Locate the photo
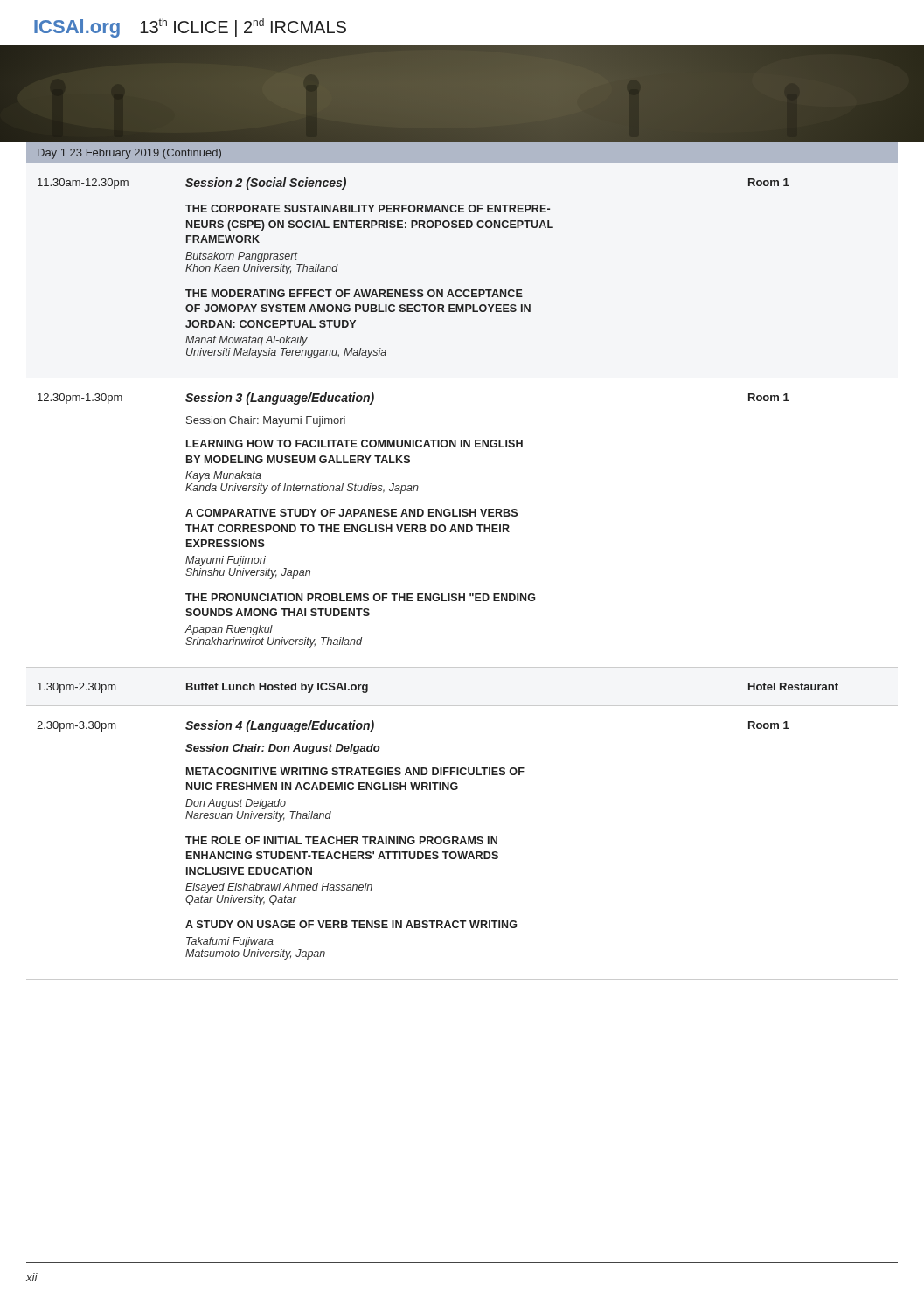 pos(462,94)
